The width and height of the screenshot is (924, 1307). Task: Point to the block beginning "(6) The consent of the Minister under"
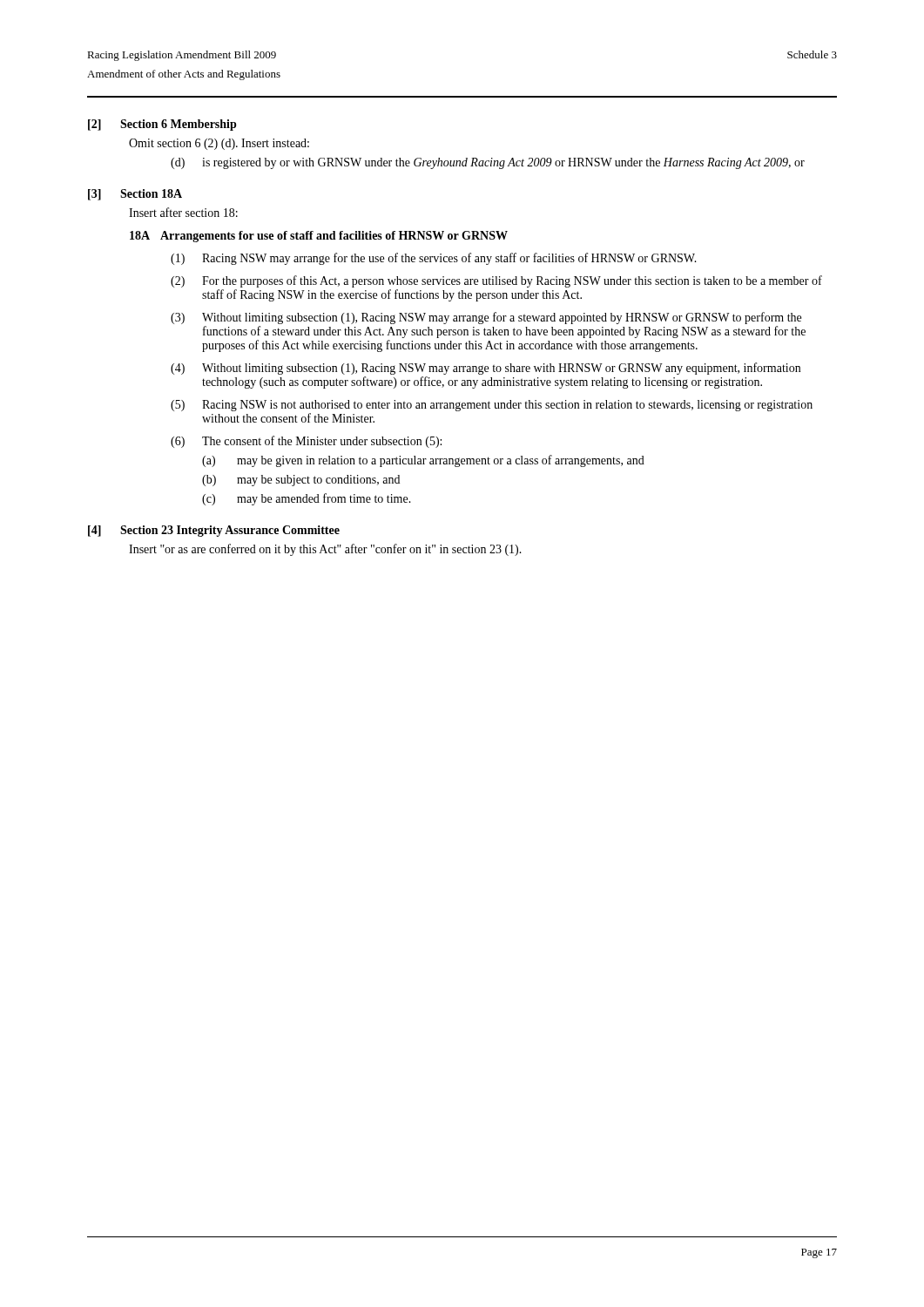pos(307,442)
